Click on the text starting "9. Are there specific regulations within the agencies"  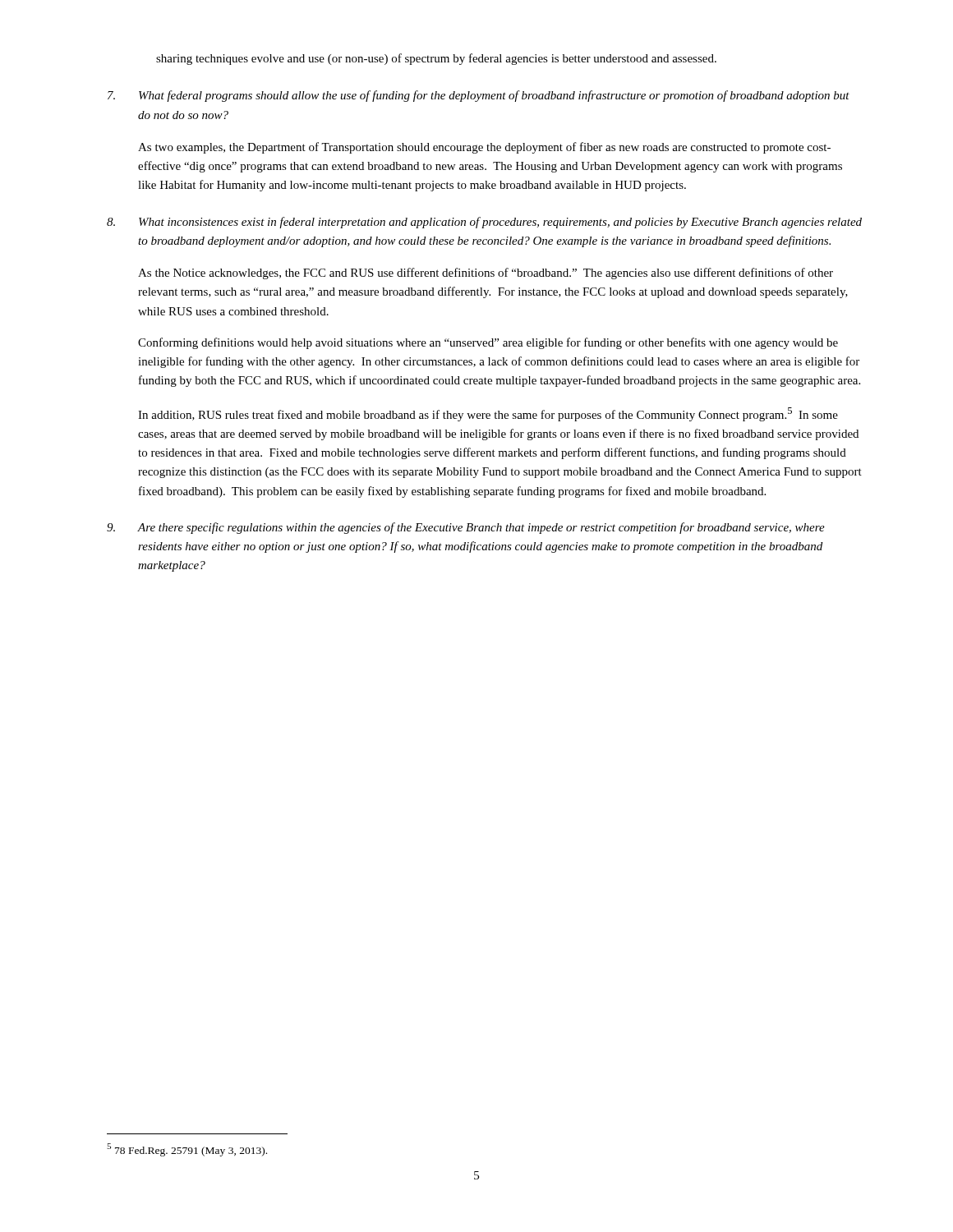tap(485, 547)
